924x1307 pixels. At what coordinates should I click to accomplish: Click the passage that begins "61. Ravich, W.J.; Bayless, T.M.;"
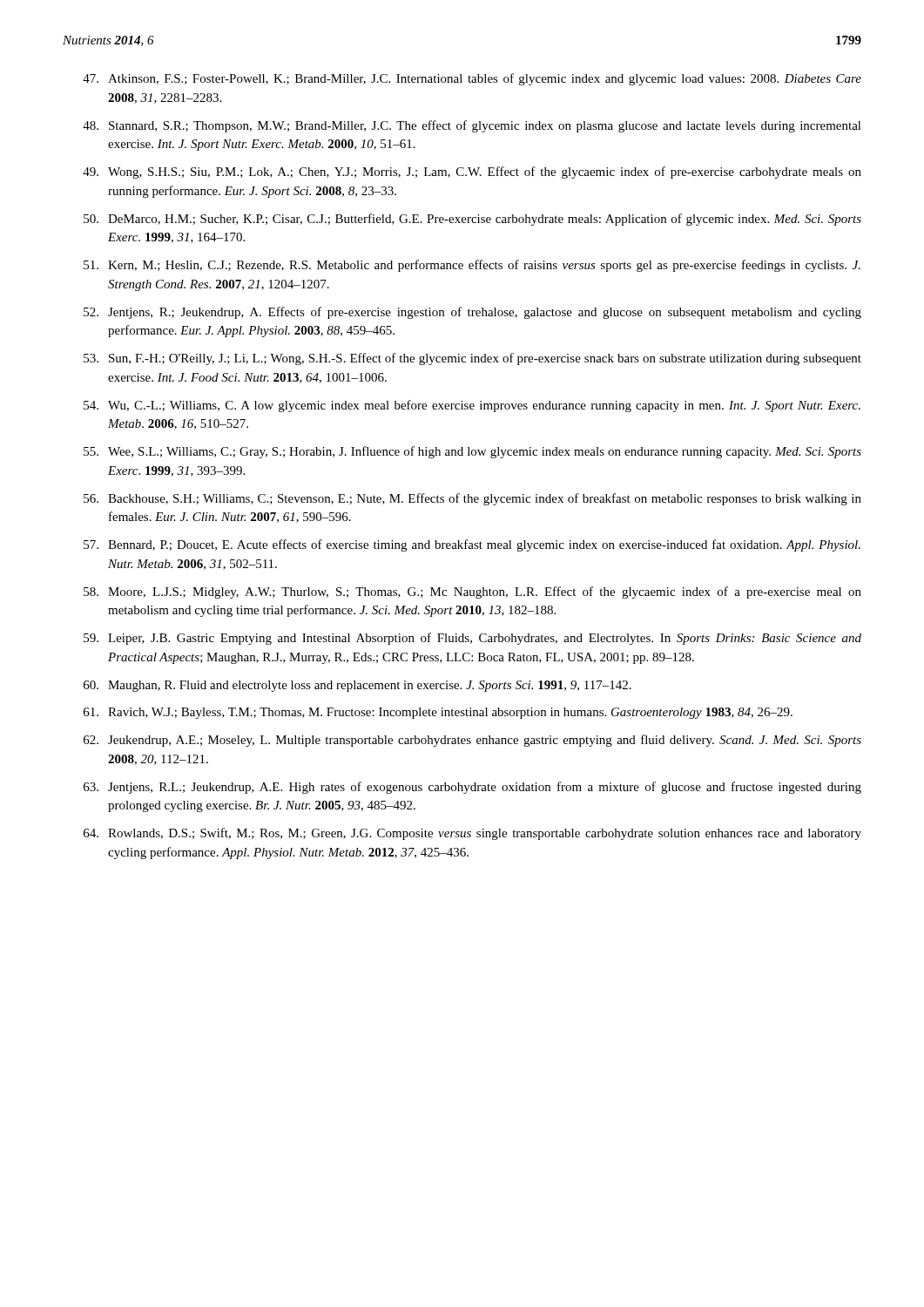point(462,713)
